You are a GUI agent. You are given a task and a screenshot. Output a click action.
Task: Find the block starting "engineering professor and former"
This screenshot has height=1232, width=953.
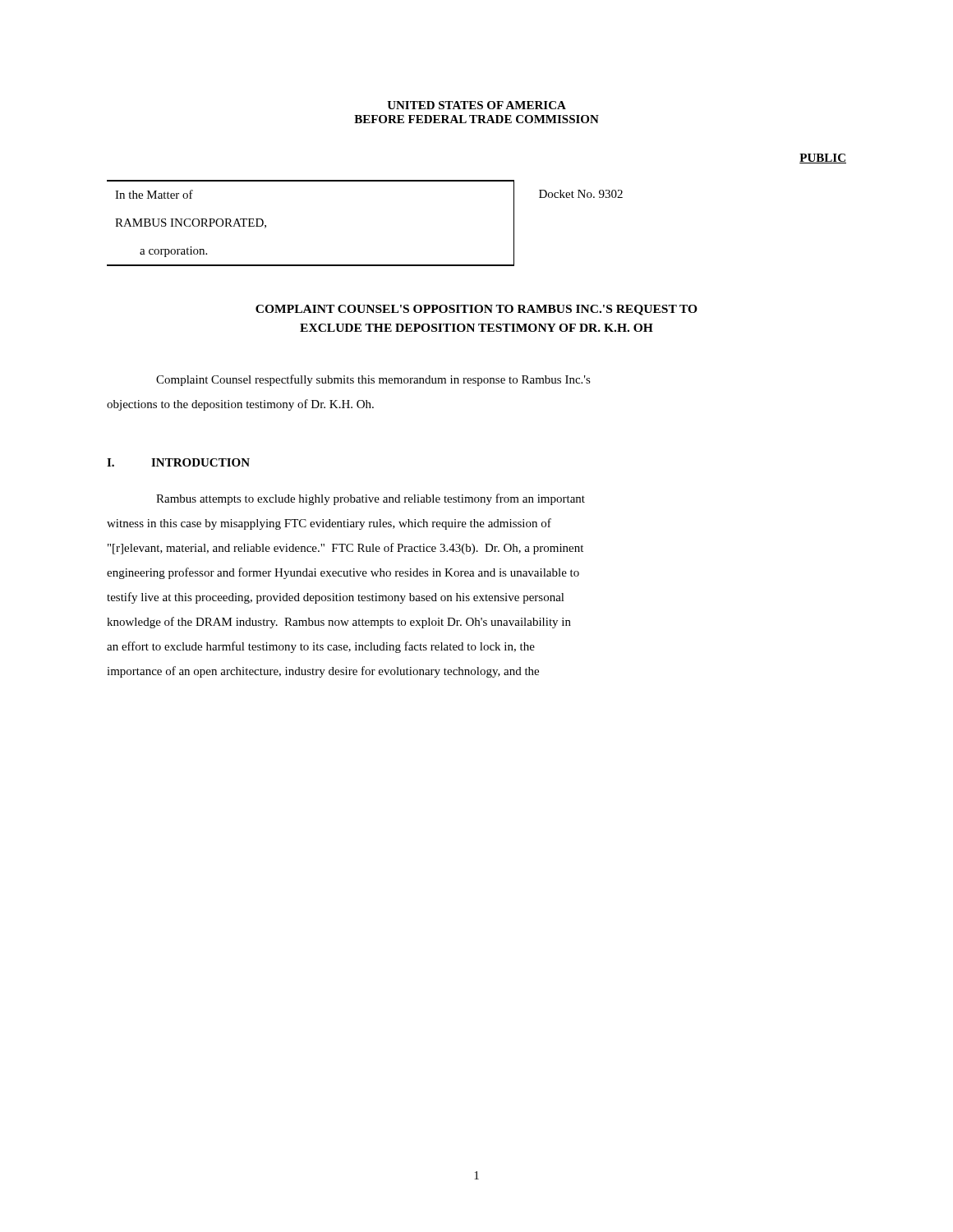[343, 572]
